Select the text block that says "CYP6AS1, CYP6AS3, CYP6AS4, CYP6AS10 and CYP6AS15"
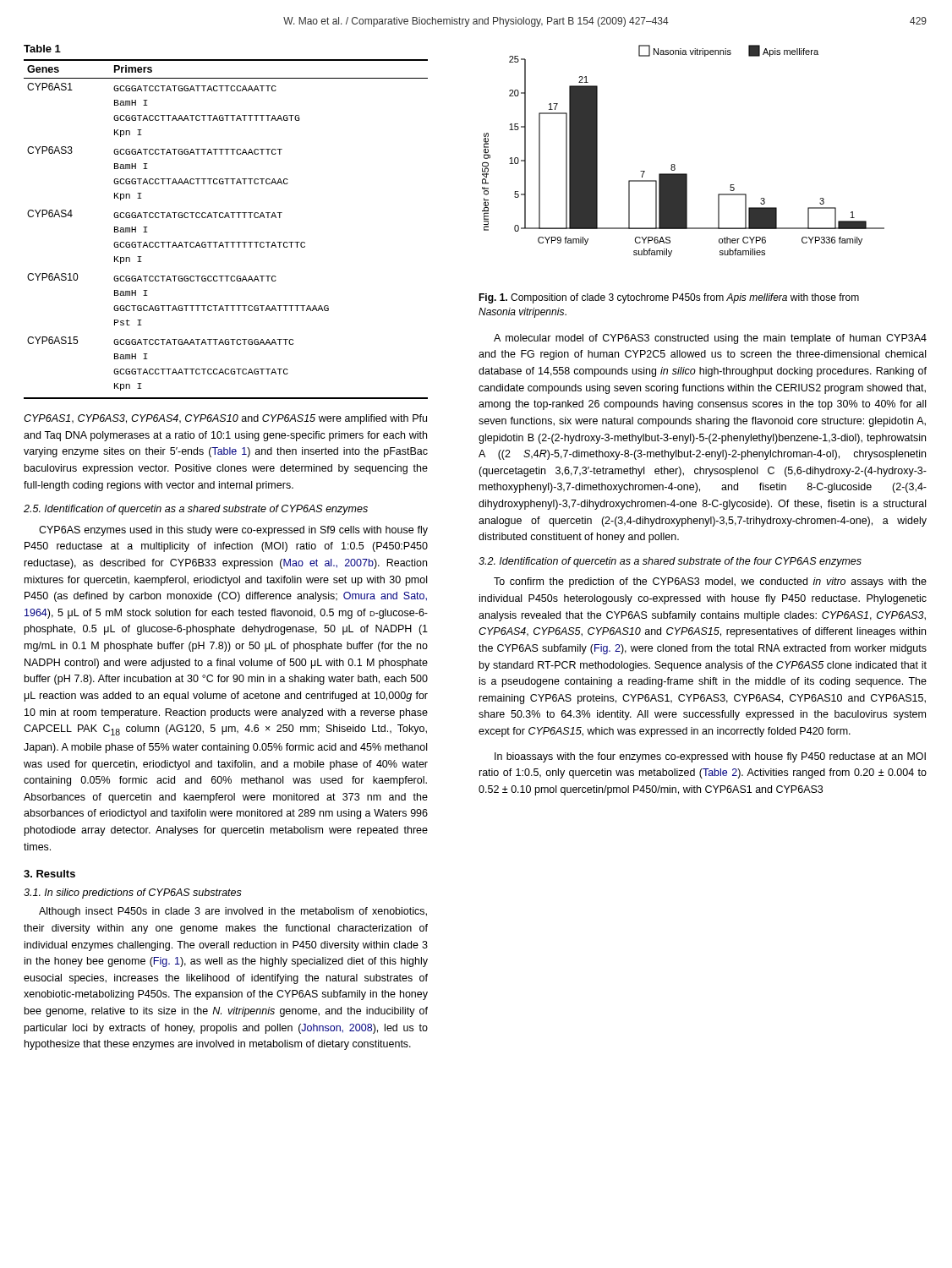 tap(226, 452)
